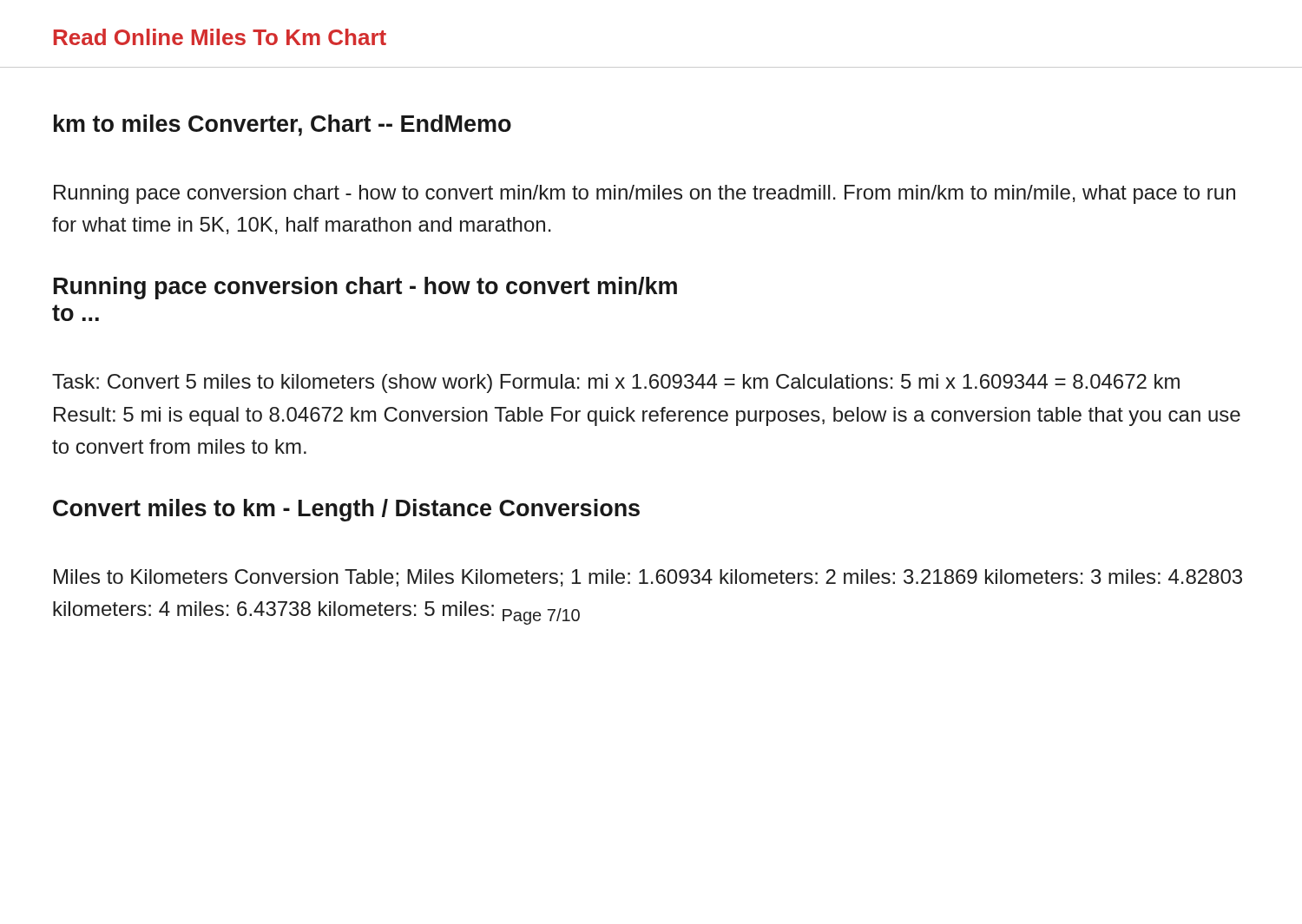Find the region starting "km to miles"
1302x924 pixels.
(283, 125)
